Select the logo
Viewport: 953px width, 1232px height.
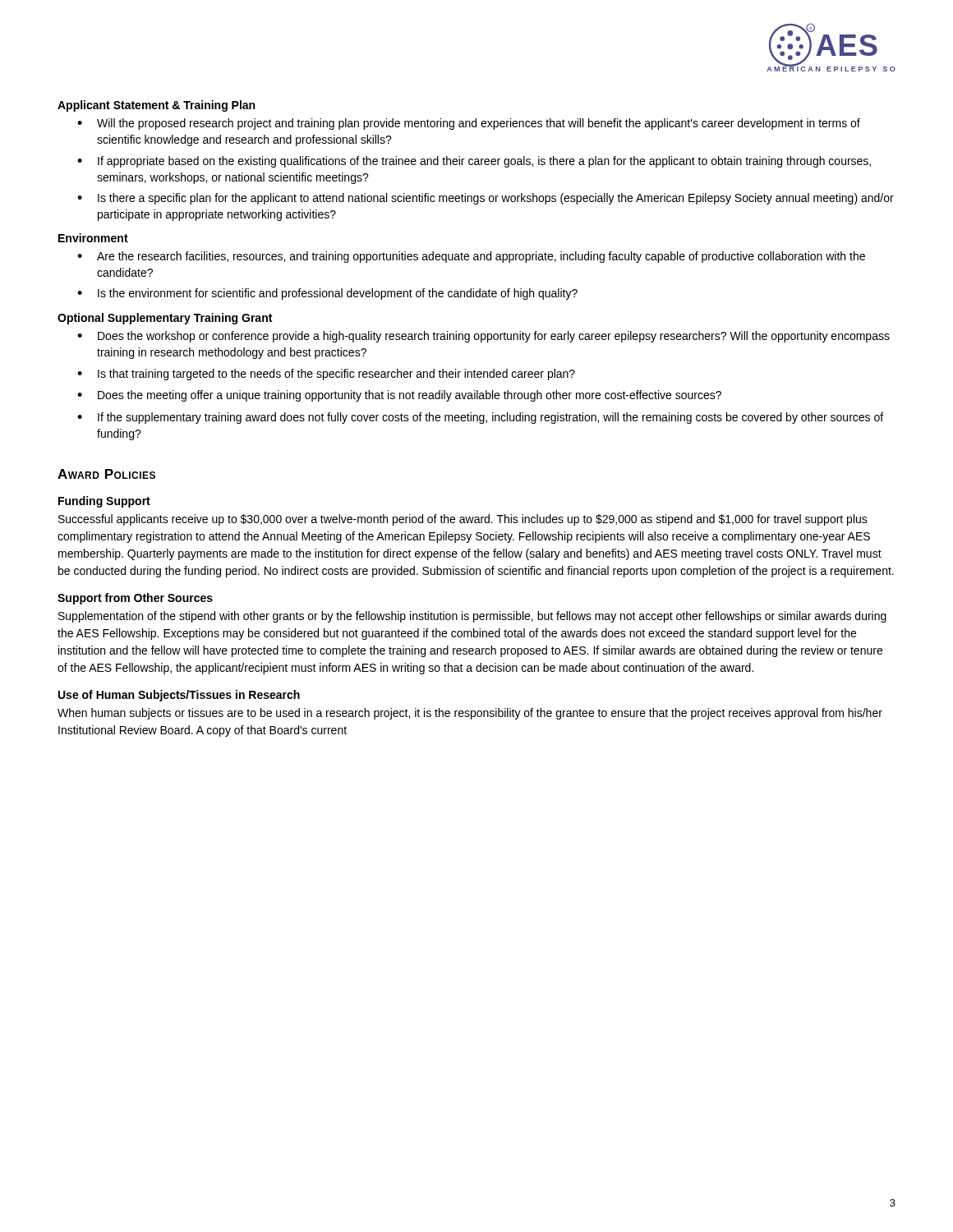tap(831, 51)
